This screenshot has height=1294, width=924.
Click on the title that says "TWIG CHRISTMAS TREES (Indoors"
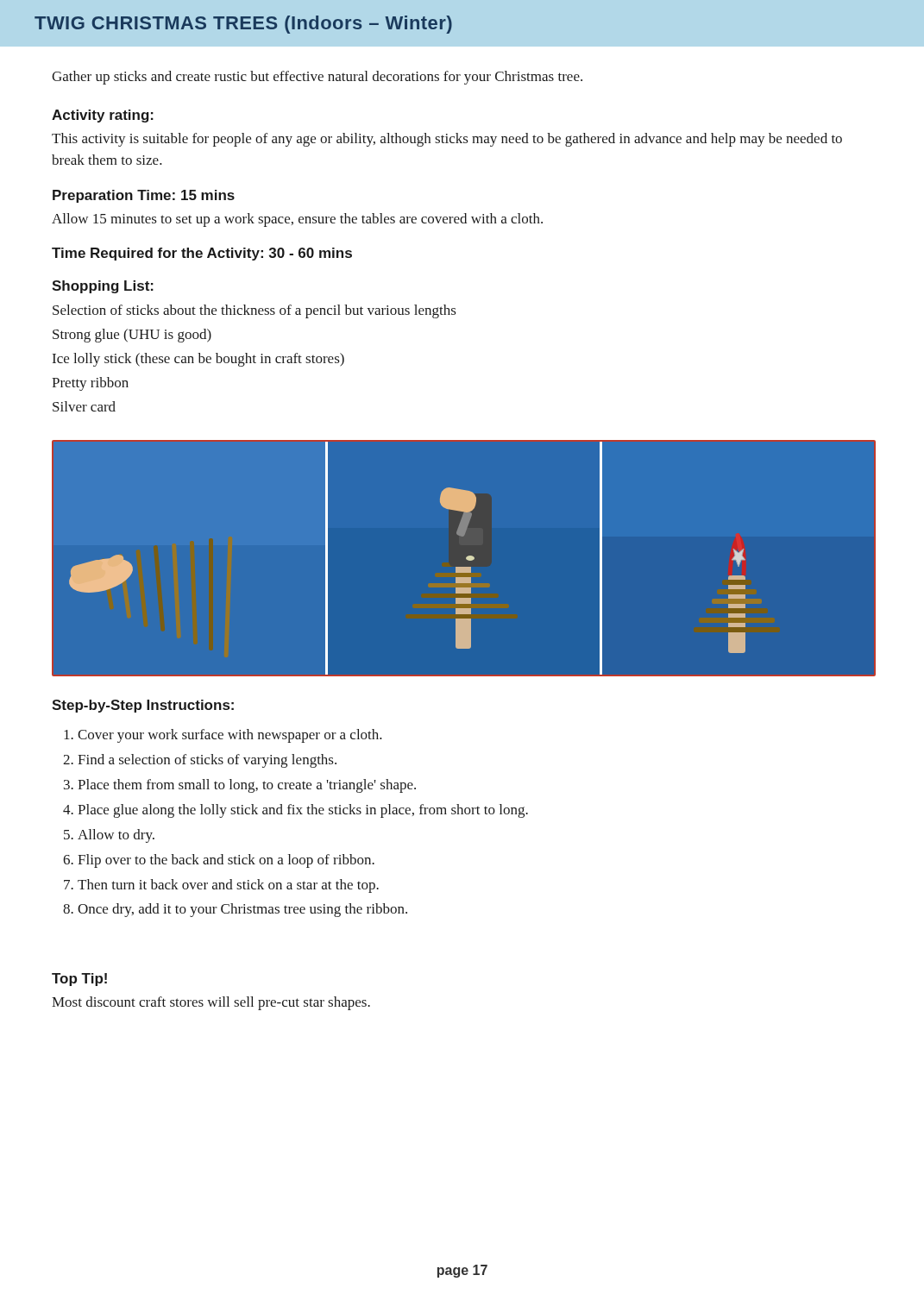(x=244, y=23)
